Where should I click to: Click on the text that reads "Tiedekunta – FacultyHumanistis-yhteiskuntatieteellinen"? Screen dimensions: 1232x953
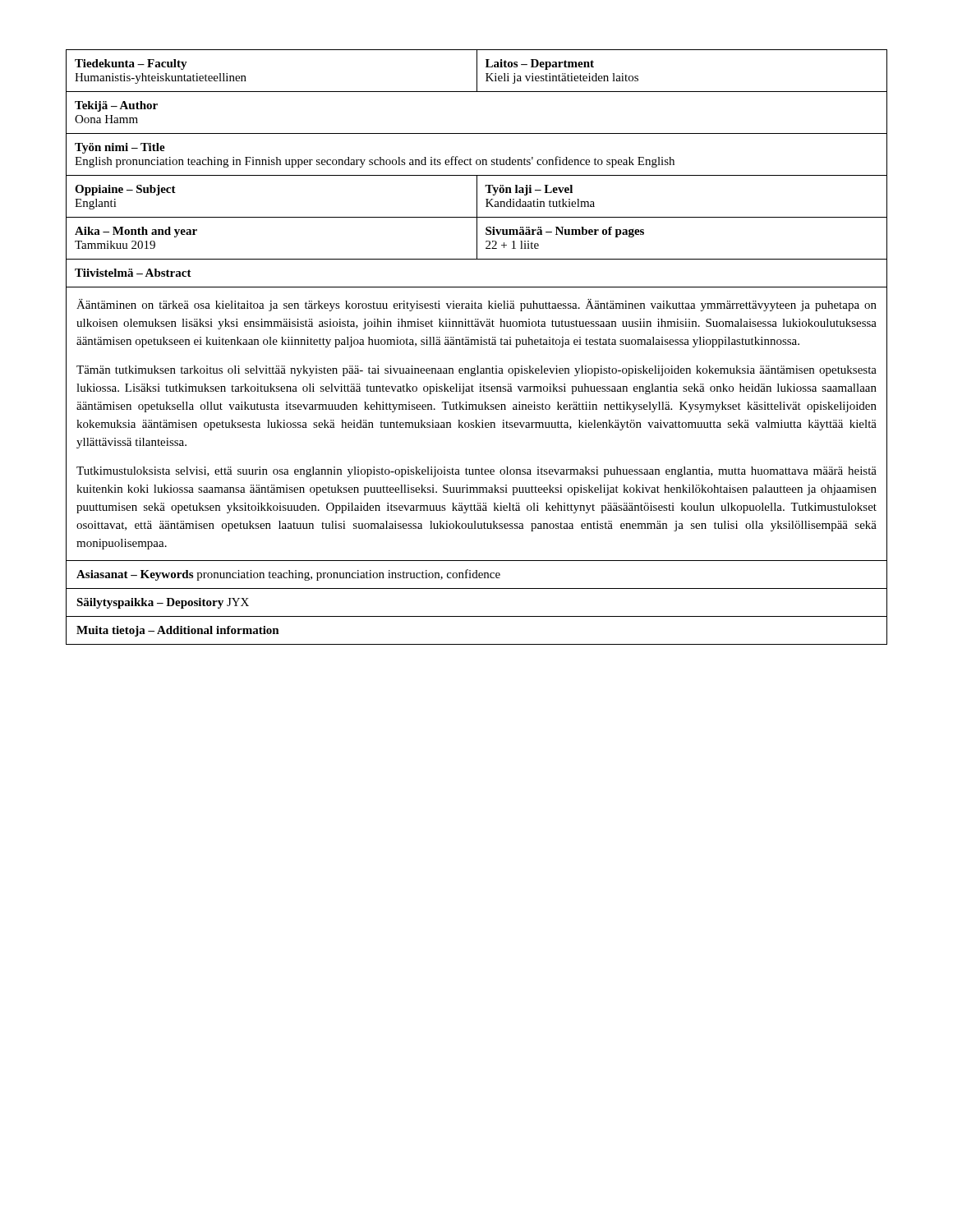click(161, 70)
